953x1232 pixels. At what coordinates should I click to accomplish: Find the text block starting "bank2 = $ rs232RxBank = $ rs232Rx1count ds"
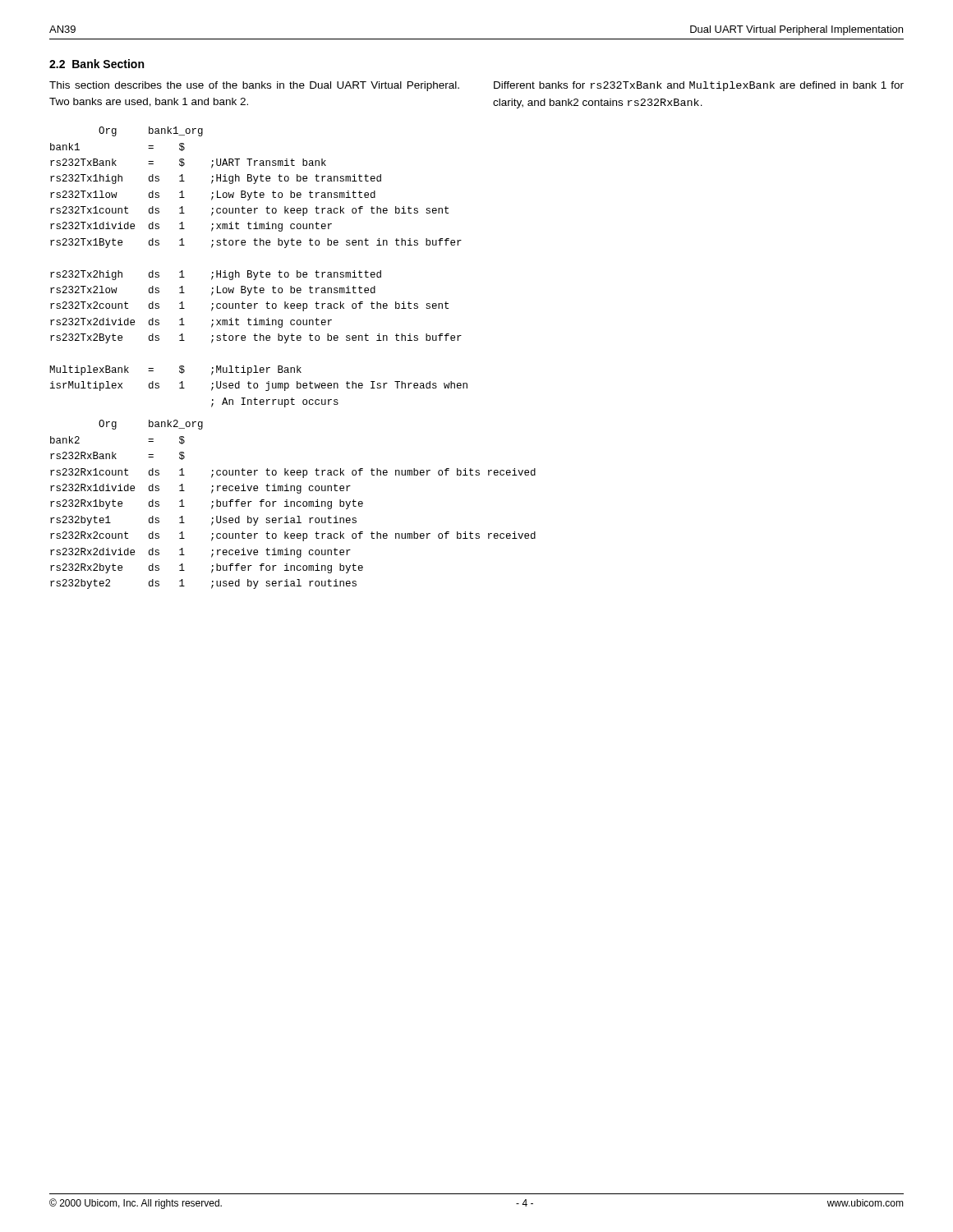pos(64,440)
